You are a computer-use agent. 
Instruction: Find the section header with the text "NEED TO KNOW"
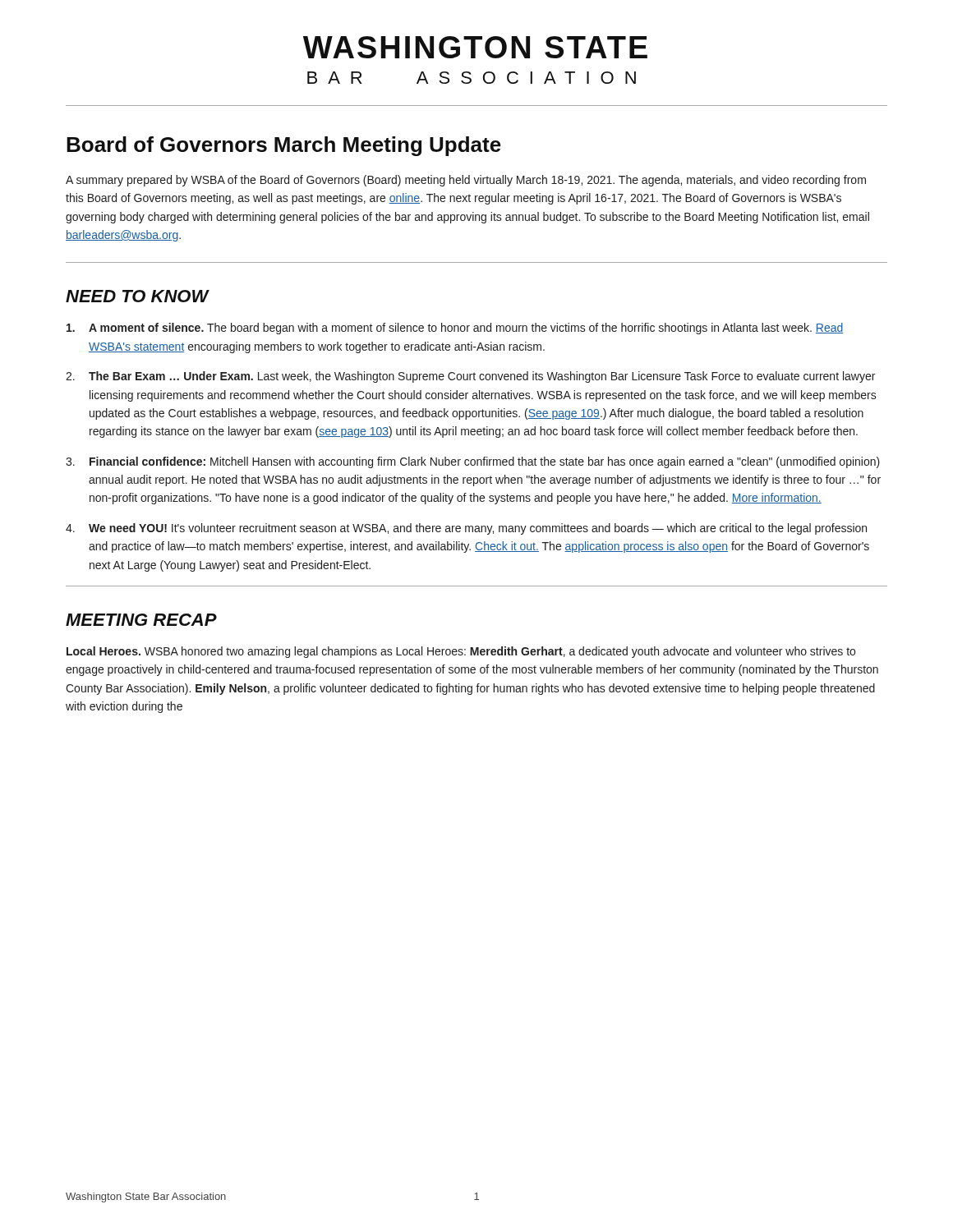pos(137,296)
